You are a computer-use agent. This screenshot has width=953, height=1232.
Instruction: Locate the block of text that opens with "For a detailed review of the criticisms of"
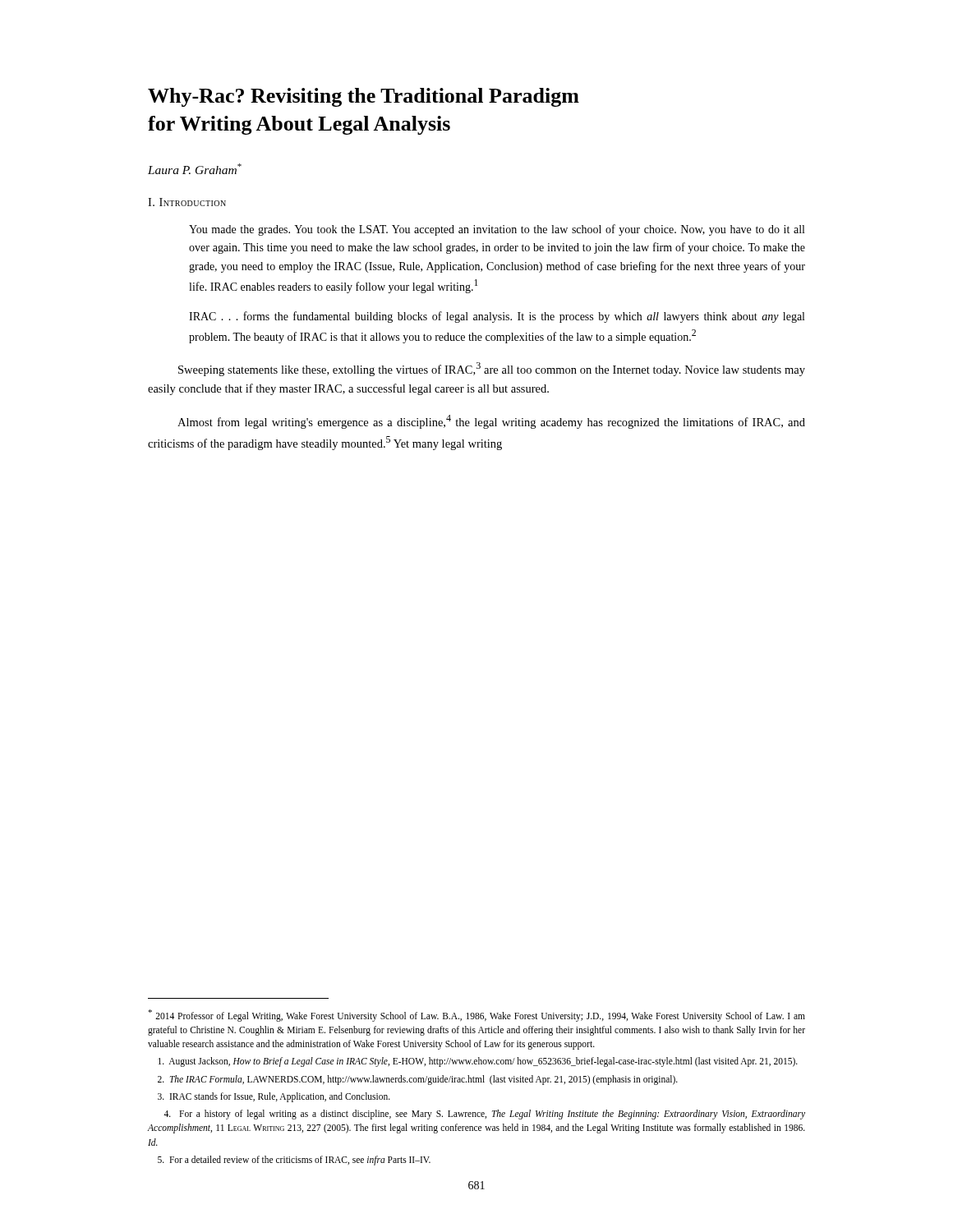click(289, 1160)
